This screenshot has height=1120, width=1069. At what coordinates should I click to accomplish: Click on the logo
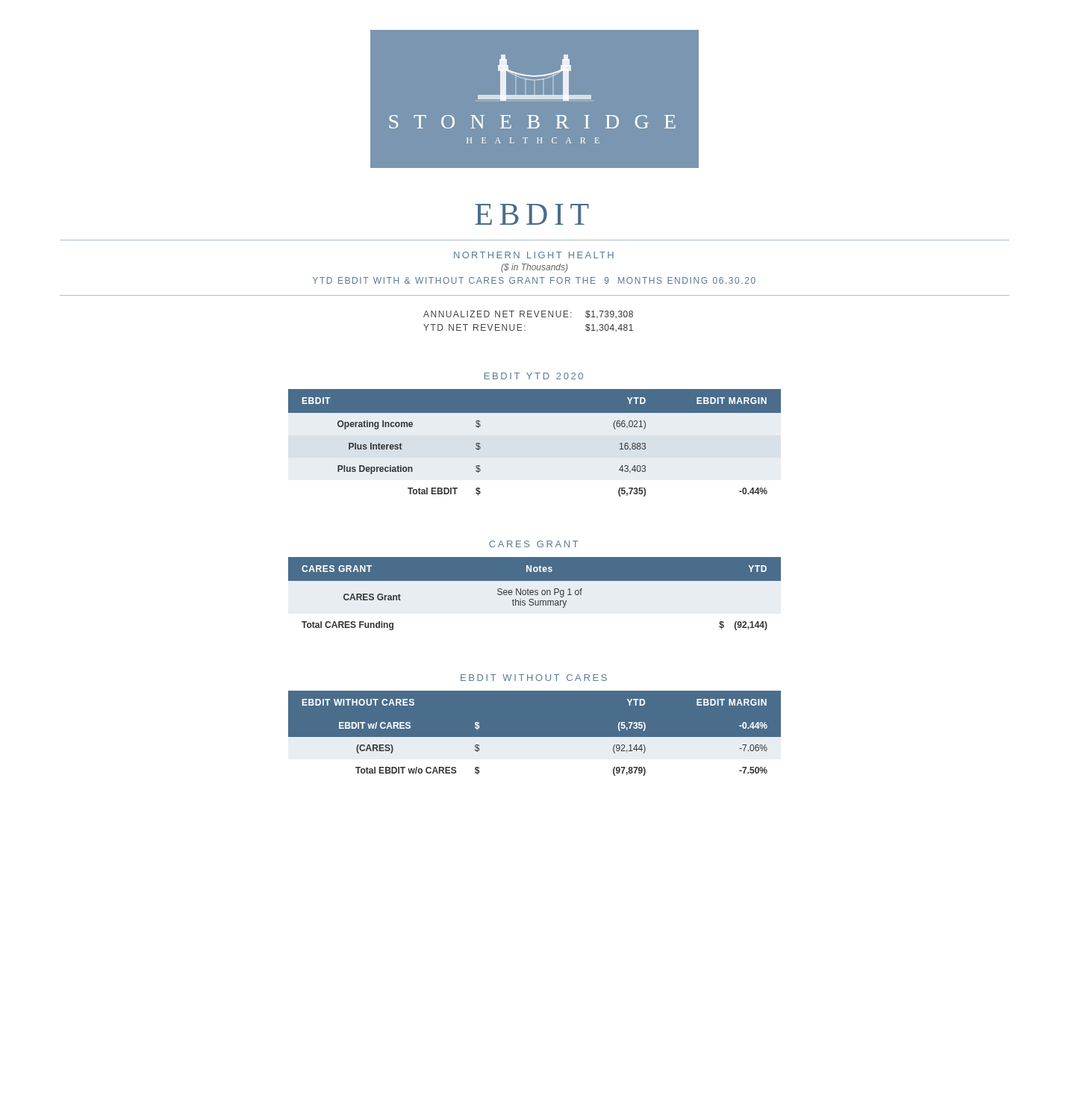[534, 88]
